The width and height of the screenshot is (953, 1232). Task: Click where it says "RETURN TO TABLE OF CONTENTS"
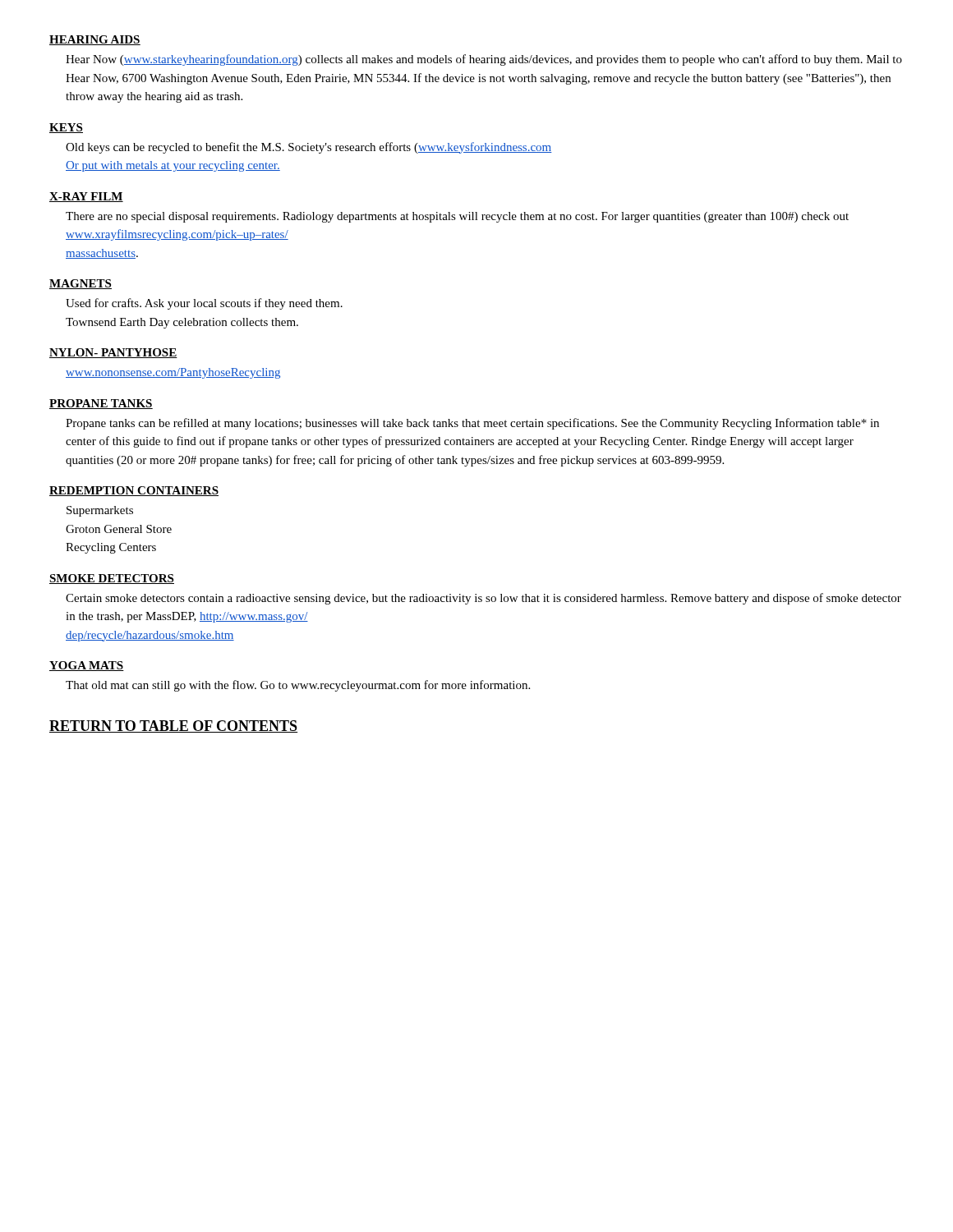point(173,726)
